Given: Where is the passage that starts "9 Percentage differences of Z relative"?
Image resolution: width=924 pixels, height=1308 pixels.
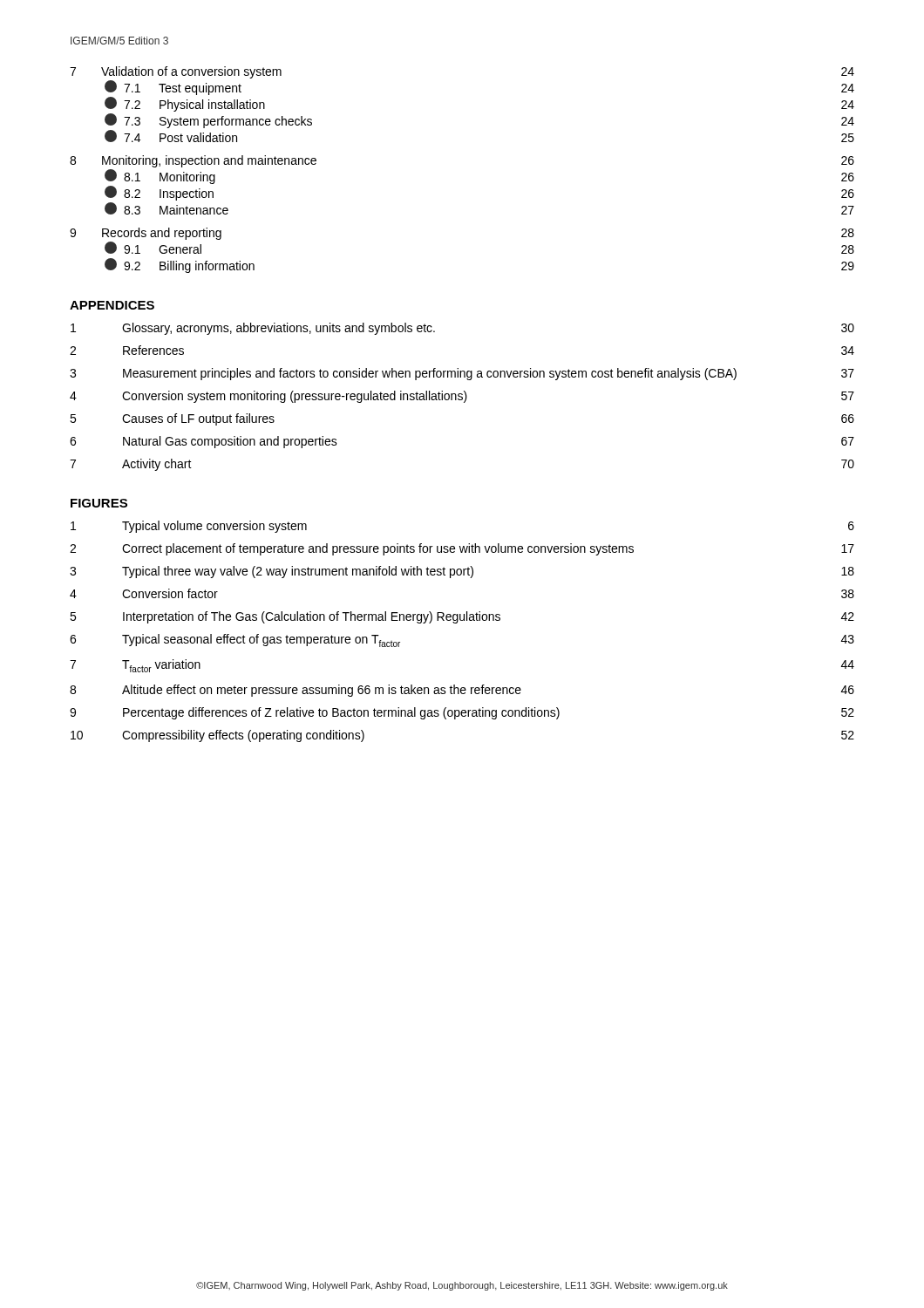Looking at the screenshot, I should pos(462,712).
